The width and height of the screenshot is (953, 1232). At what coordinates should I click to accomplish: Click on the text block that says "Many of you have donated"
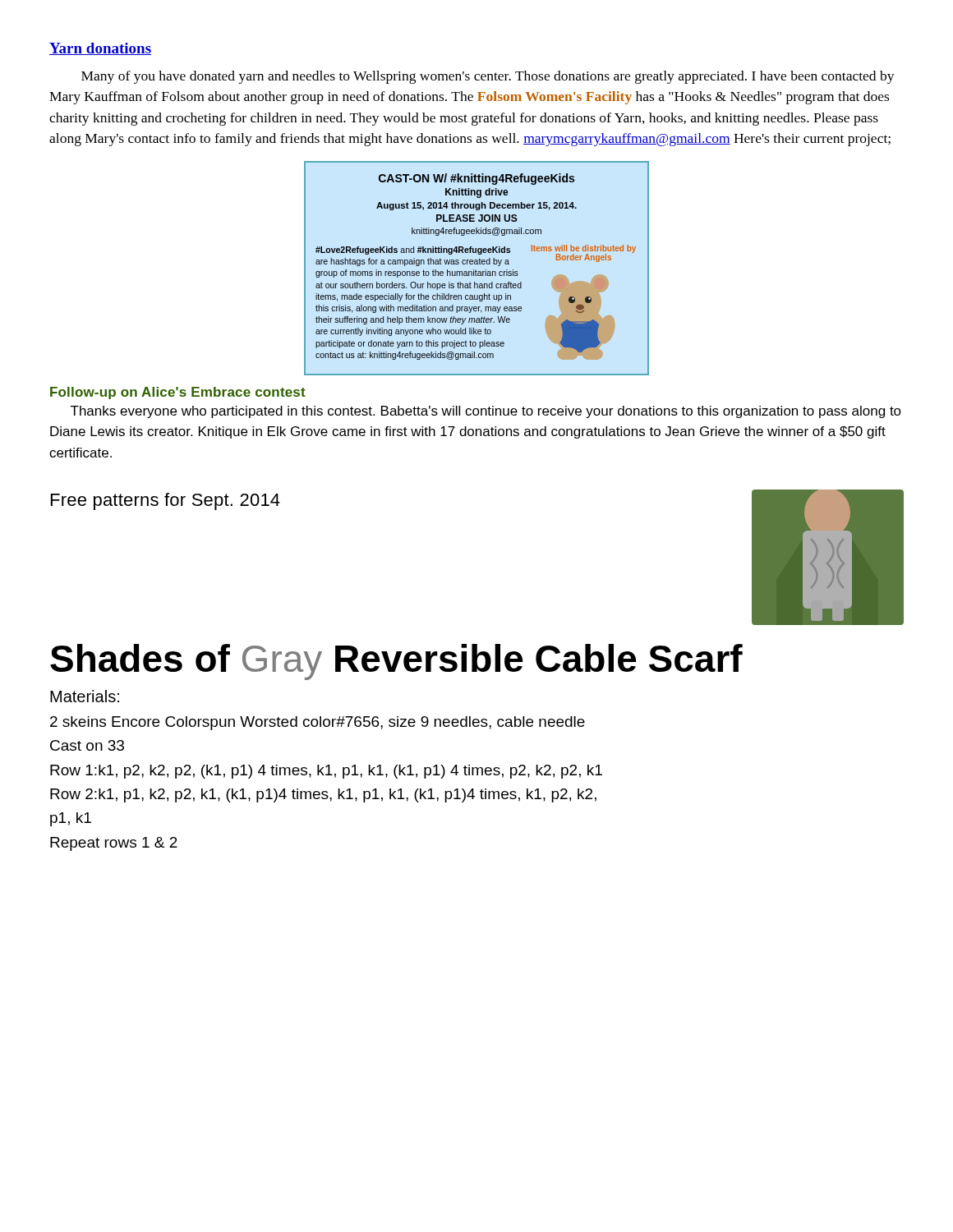click(472, 107)
